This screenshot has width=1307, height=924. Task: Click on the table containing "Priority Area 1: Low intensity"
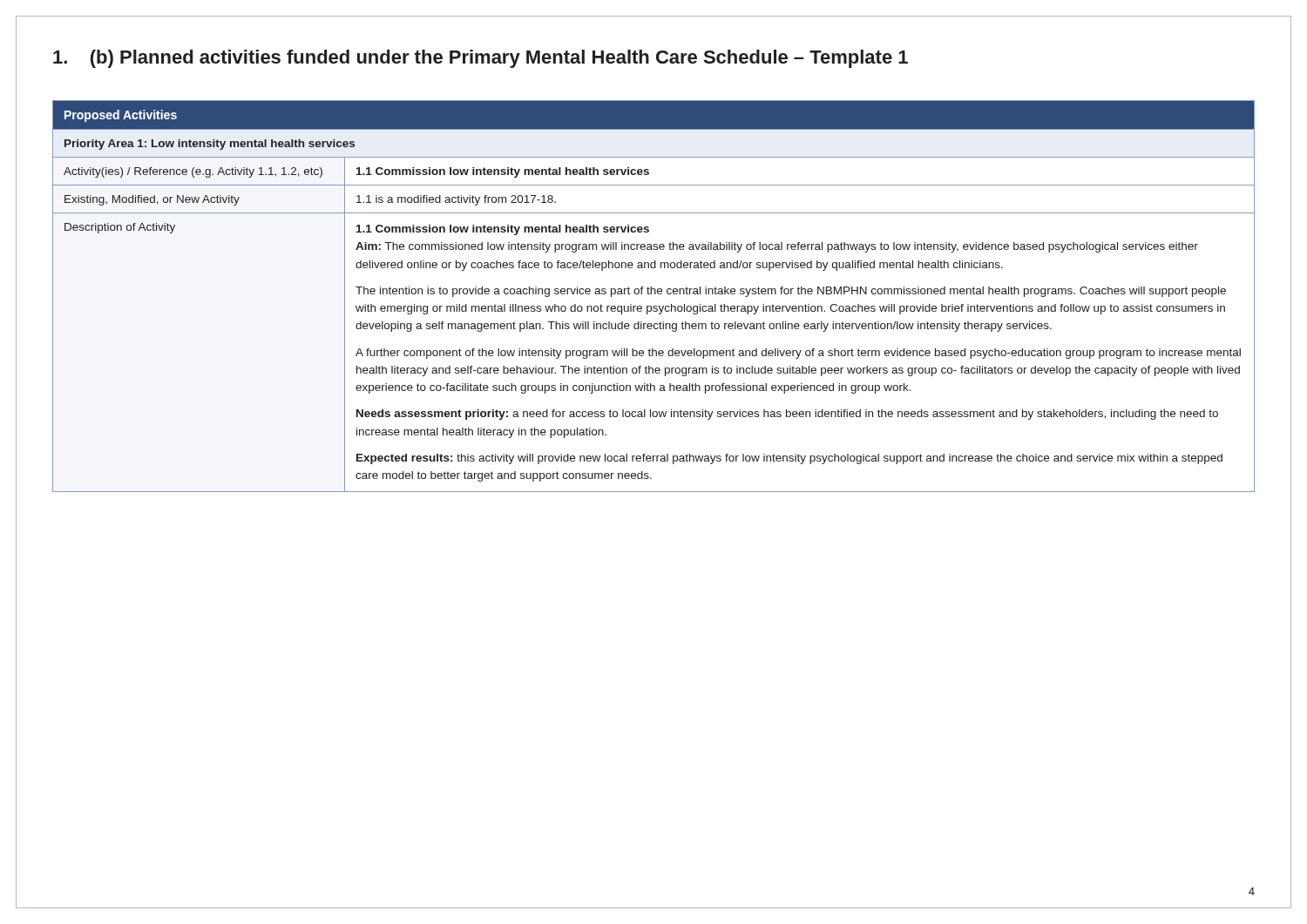coord(654,296)
